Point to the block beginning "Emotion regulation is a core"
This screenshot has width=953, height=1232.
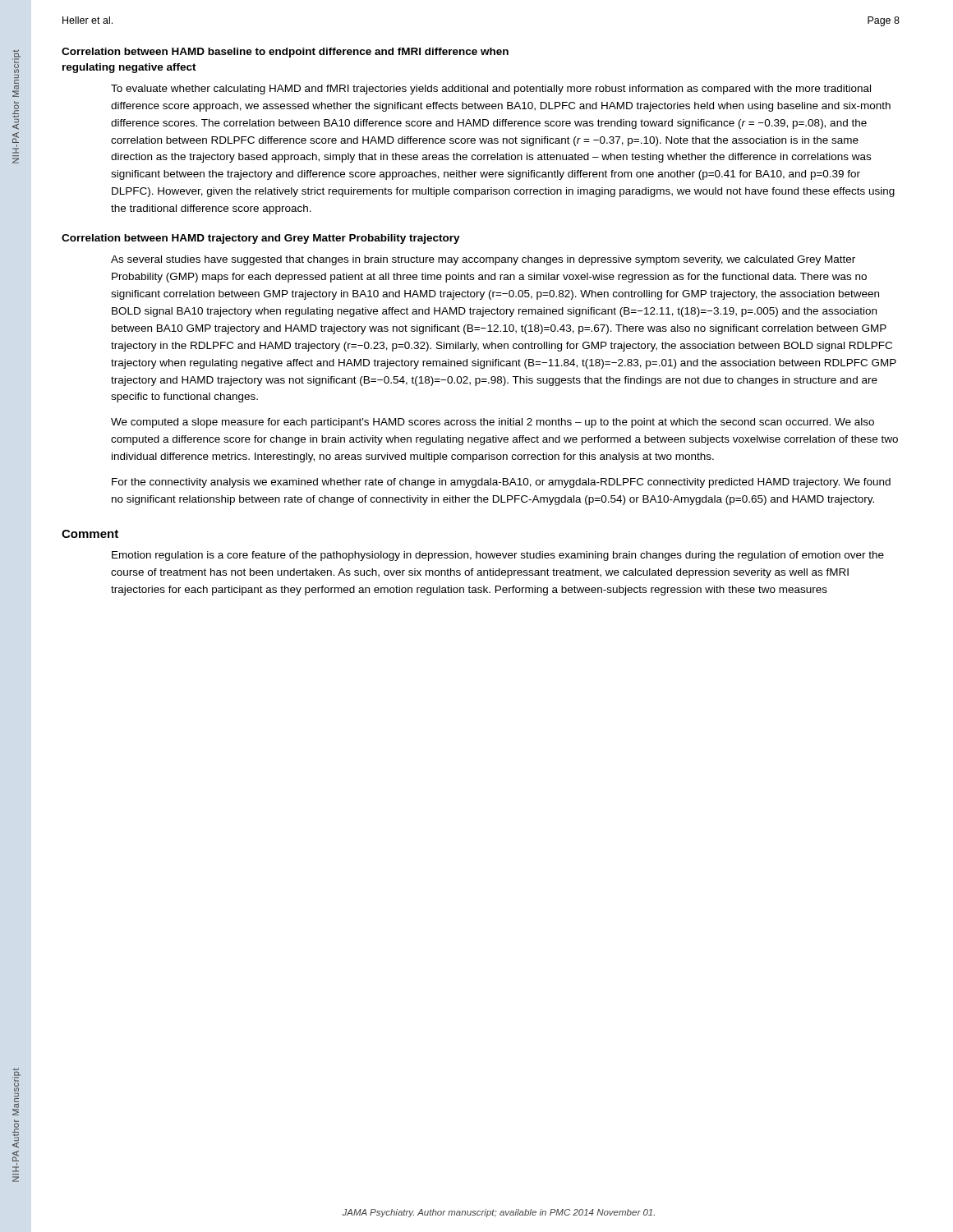click(498, 572)
